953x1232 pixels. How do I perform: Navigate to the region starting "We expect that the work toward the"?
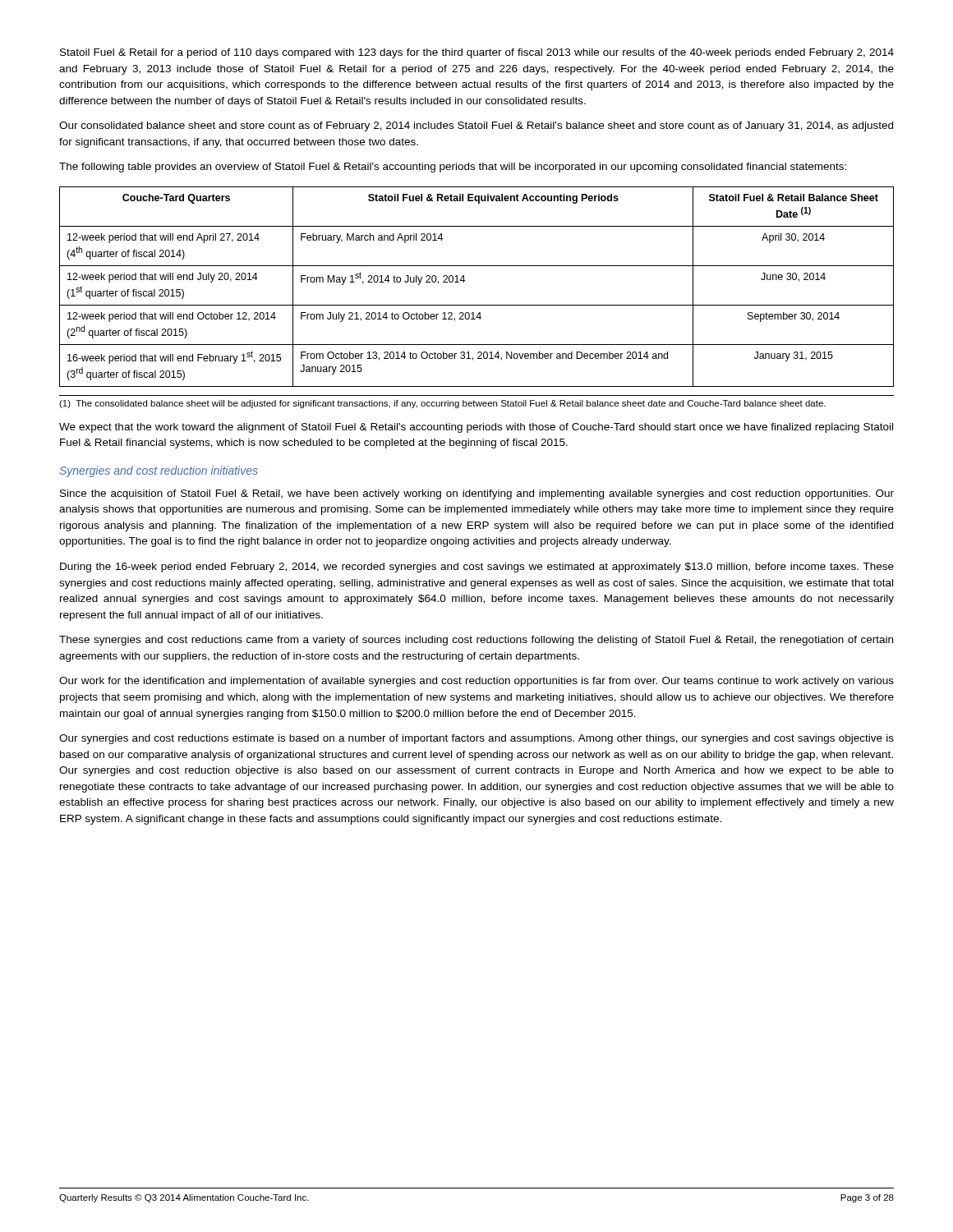pos(476,435)
